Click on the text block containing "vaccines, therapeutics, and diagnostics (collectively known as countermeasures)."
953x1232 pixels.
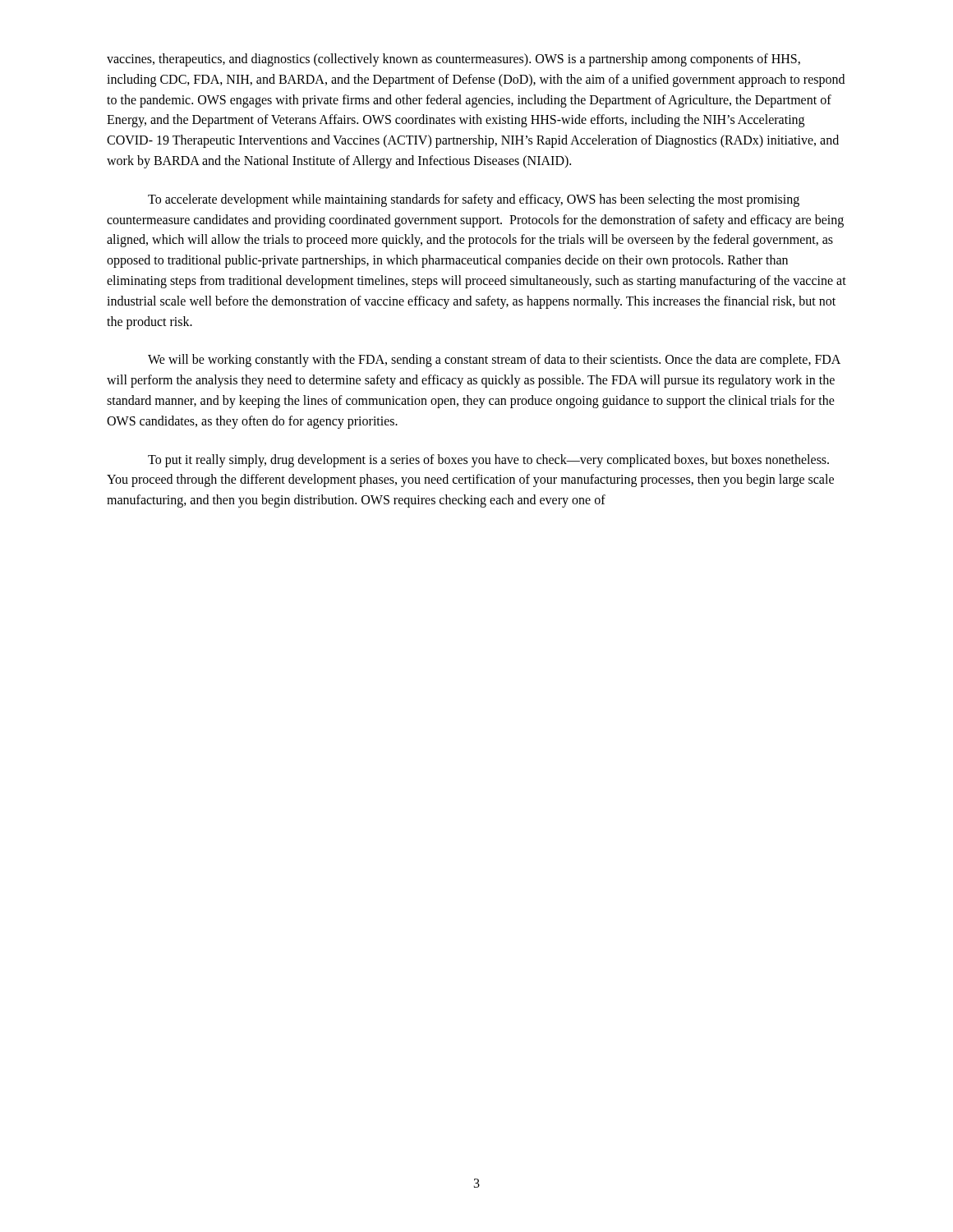476,110
